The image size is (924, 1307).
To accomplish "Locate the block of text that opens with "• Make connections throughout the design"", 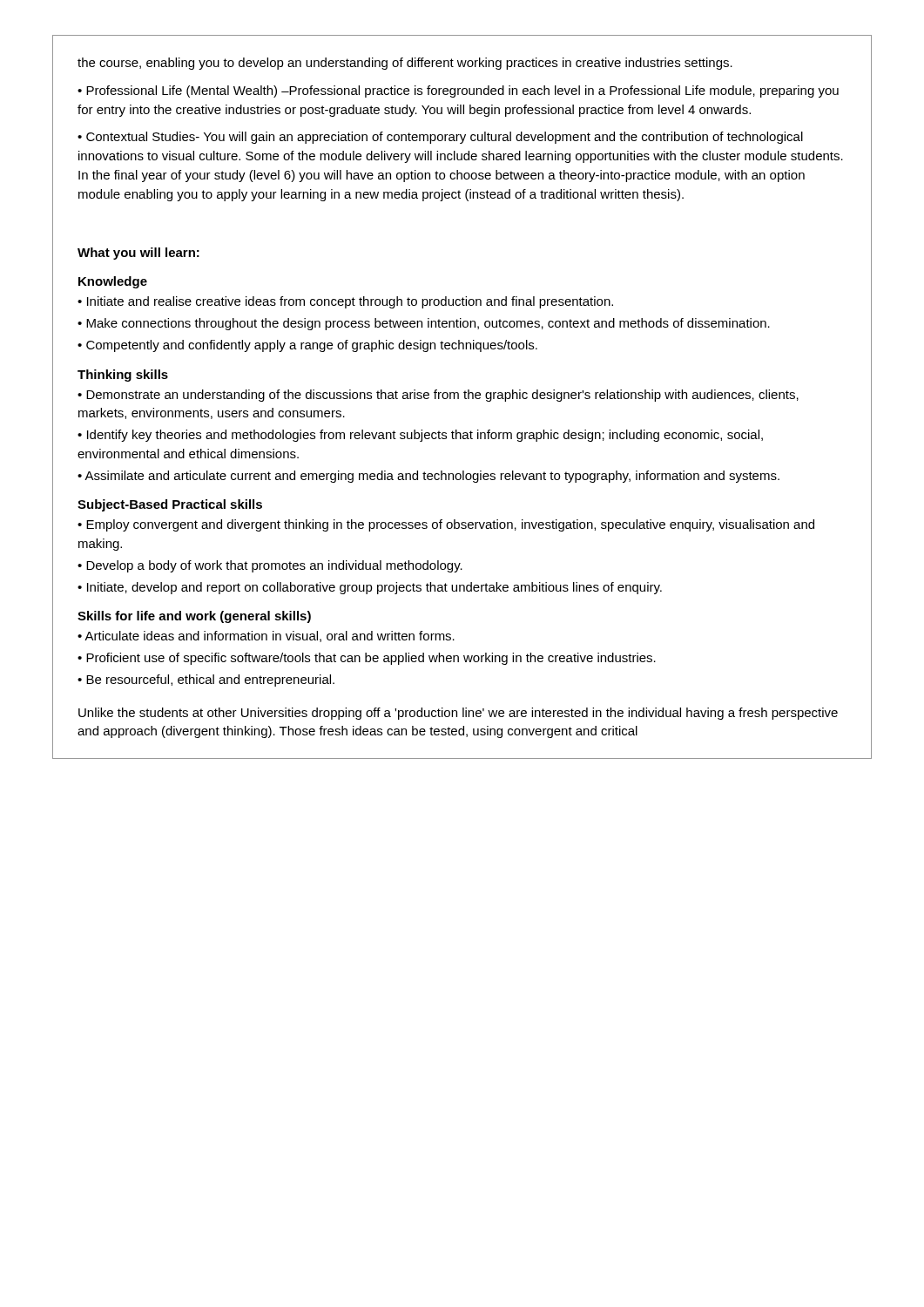I will click(424, 323).
